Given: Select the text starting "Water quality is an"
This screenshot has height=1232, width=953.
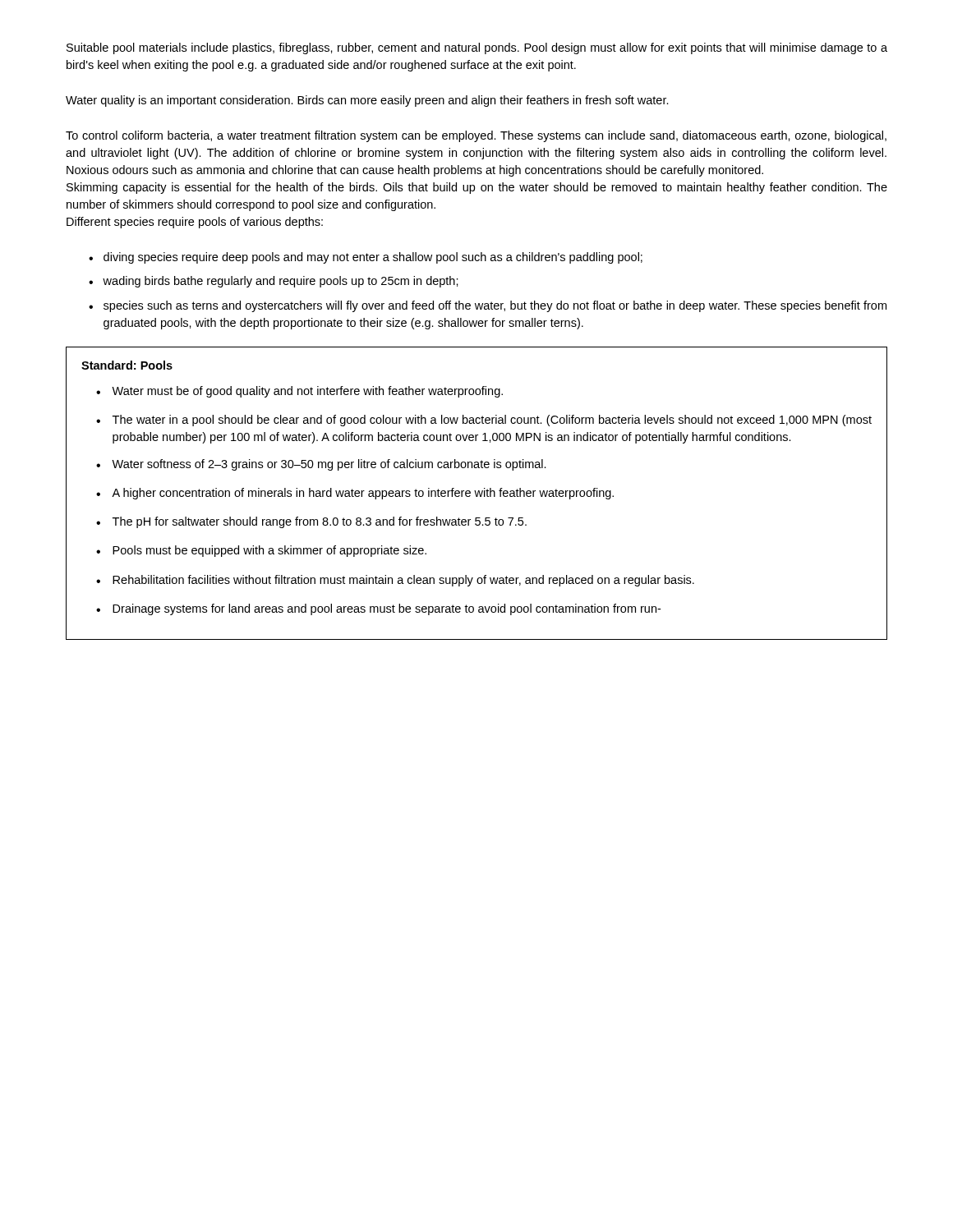Looking at the screenshot, I should [x=367, y=100].
